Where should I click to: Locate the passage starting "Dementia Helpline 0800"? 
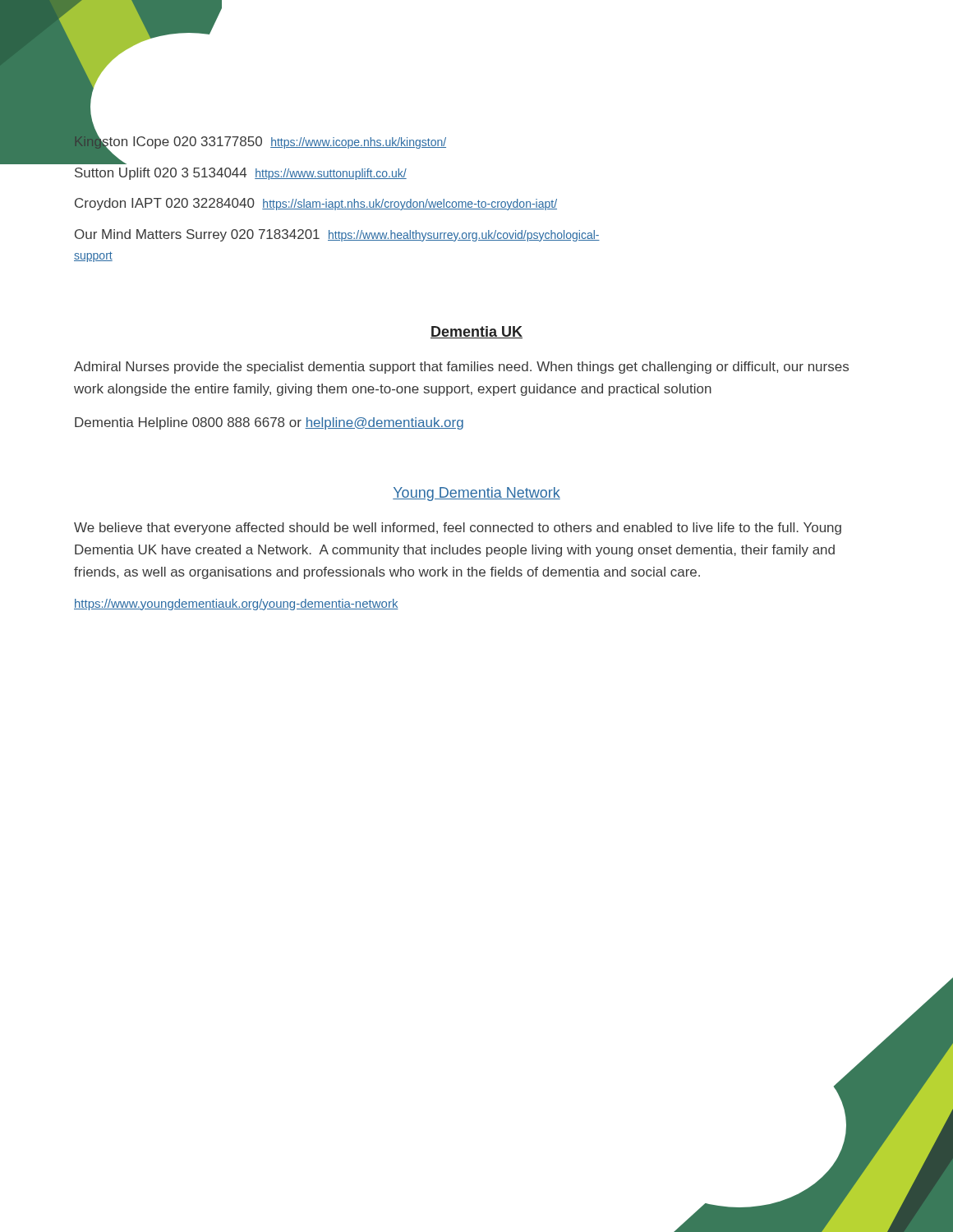[x=269, y=422]
